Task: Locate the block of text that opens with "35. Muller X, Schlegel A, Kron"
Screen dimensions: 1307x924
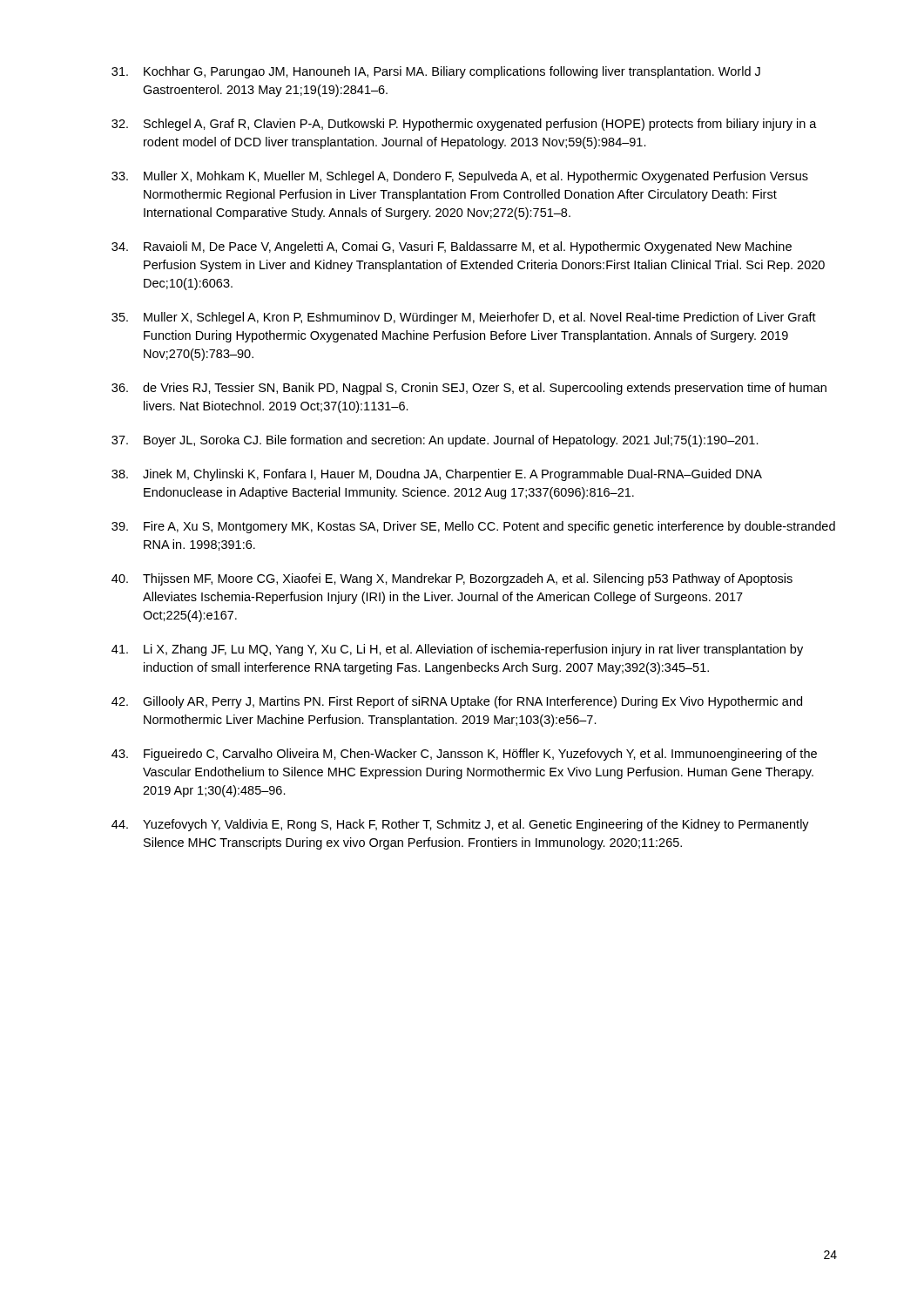Action: 462,336
